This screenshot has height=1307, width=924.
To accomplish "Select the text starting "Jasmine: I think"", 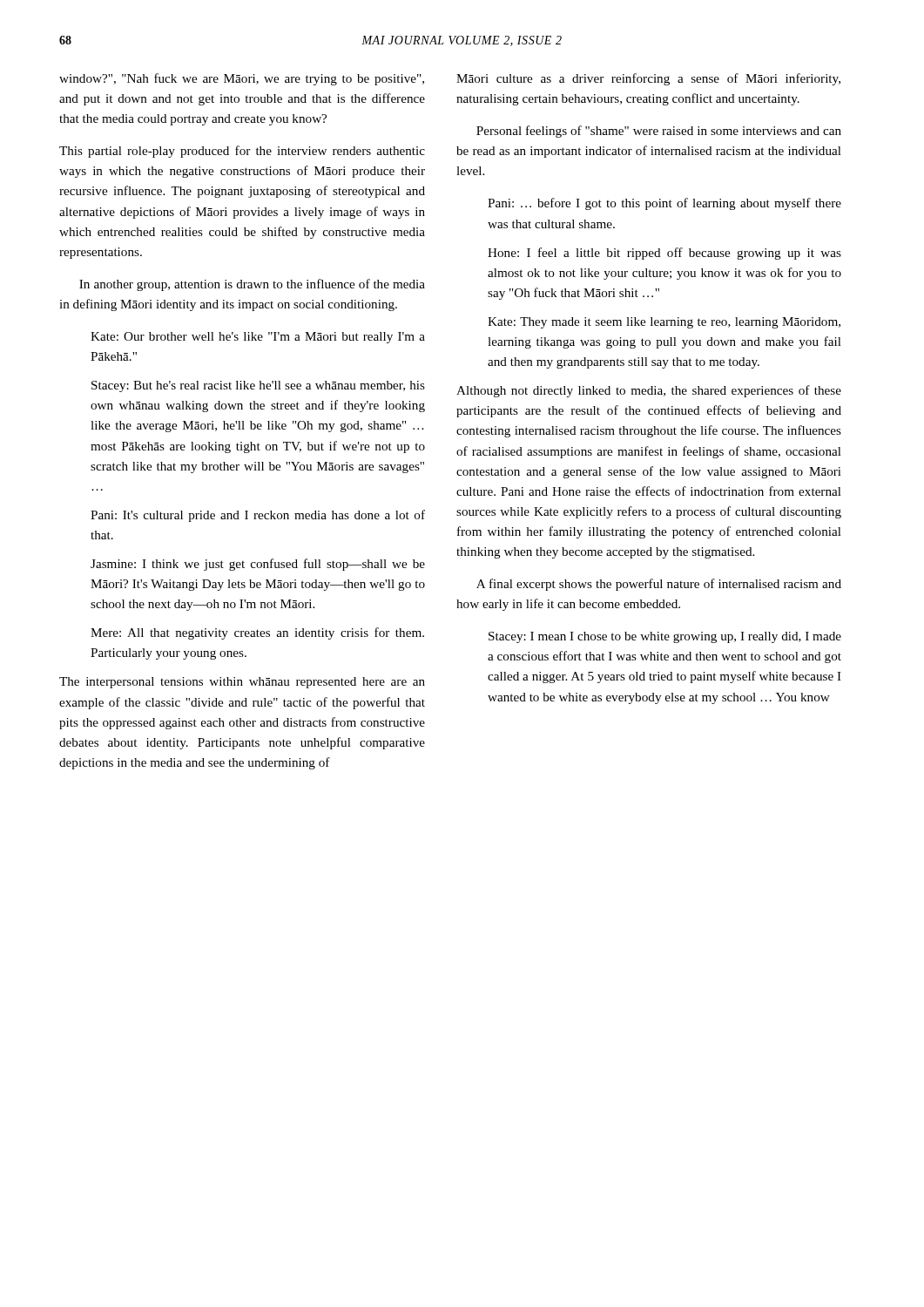I will tap(258, 583).
